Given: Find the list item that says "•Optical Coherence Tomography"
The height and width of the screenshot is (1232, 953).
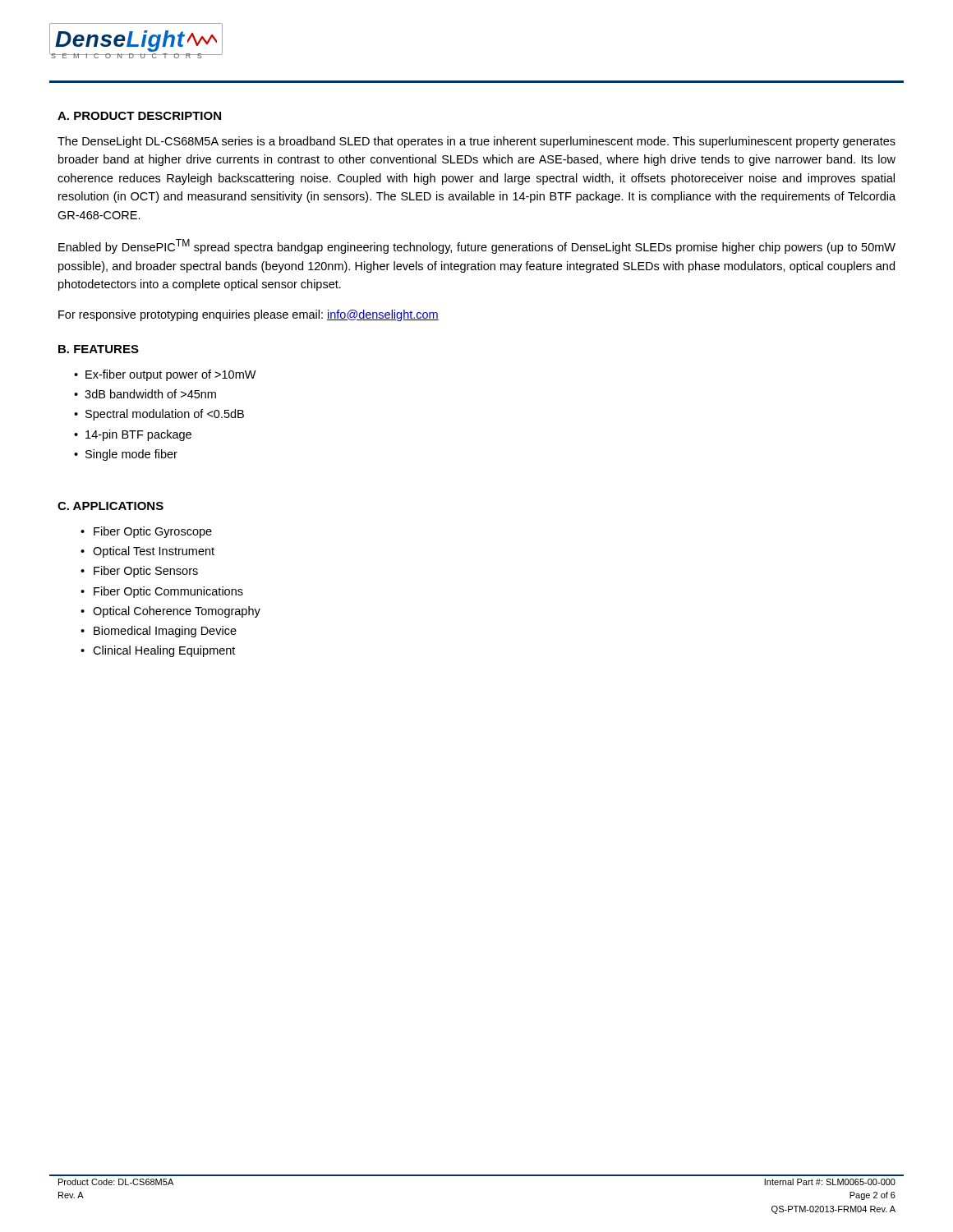Looking at the screenshot, I should click(x=170, y=611).
